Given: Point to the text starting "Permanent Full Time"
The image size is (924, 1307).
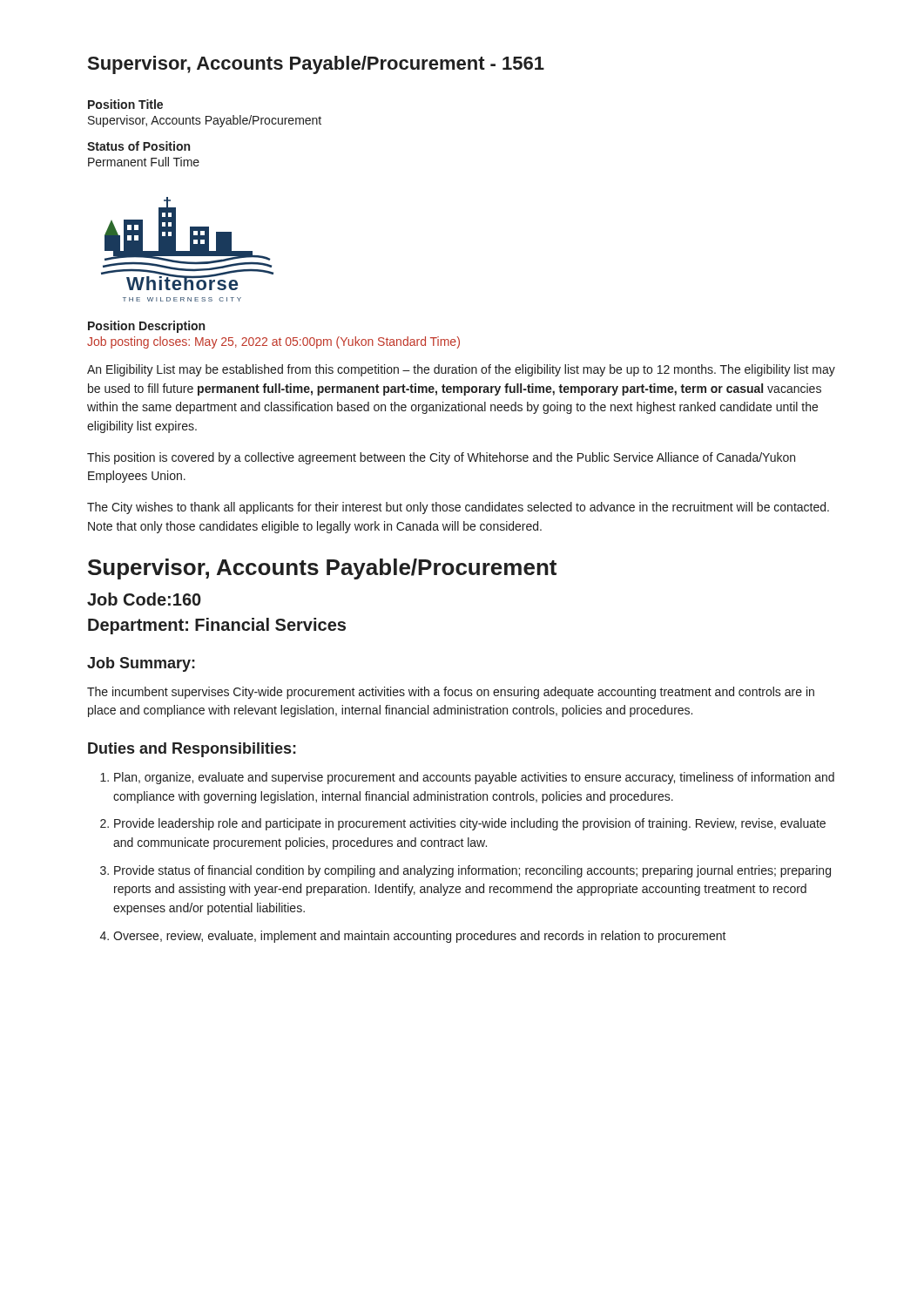Looking at the screenshot, I should click(144, 162).
